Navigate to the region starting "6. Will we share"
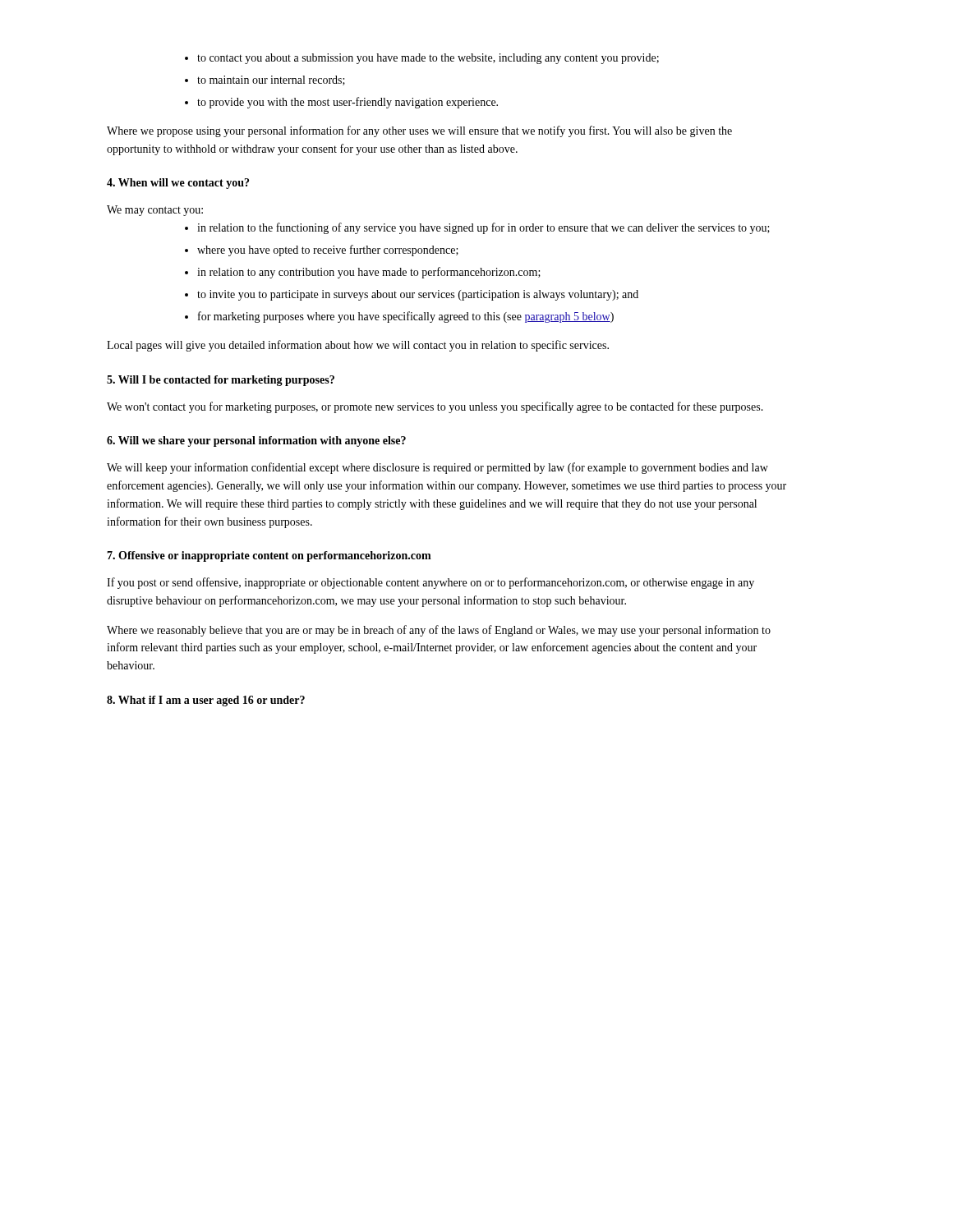The image size is (953, 1232). tap(257, 441)
